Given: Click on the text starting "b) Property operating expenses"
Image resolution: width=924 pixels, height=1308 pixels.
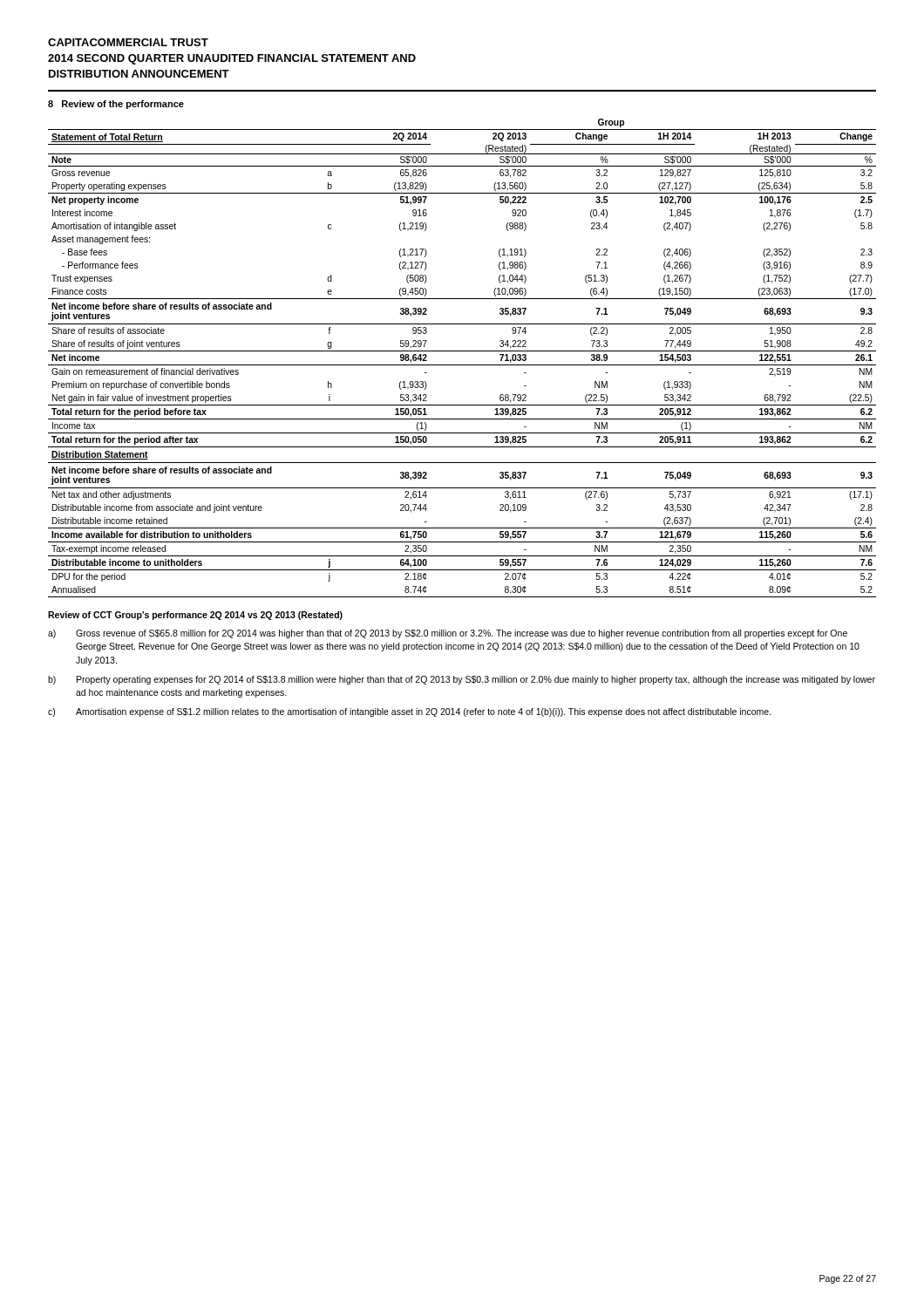Looking at the screenshot, I should pyautogui.click(x=462, y=686).
